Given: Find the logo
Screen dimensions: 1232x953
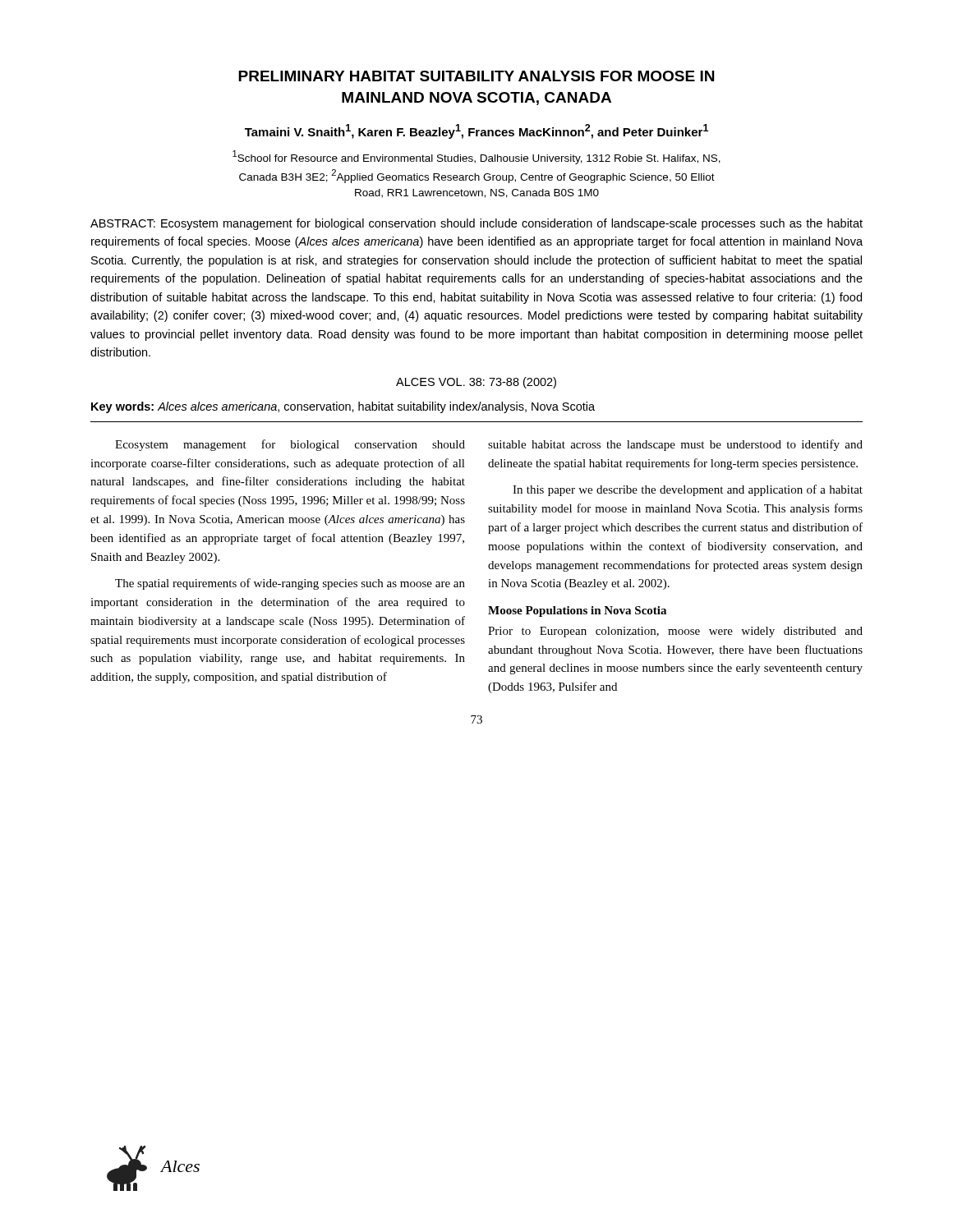Looking at the screenshot, I should coord(145,1166).
